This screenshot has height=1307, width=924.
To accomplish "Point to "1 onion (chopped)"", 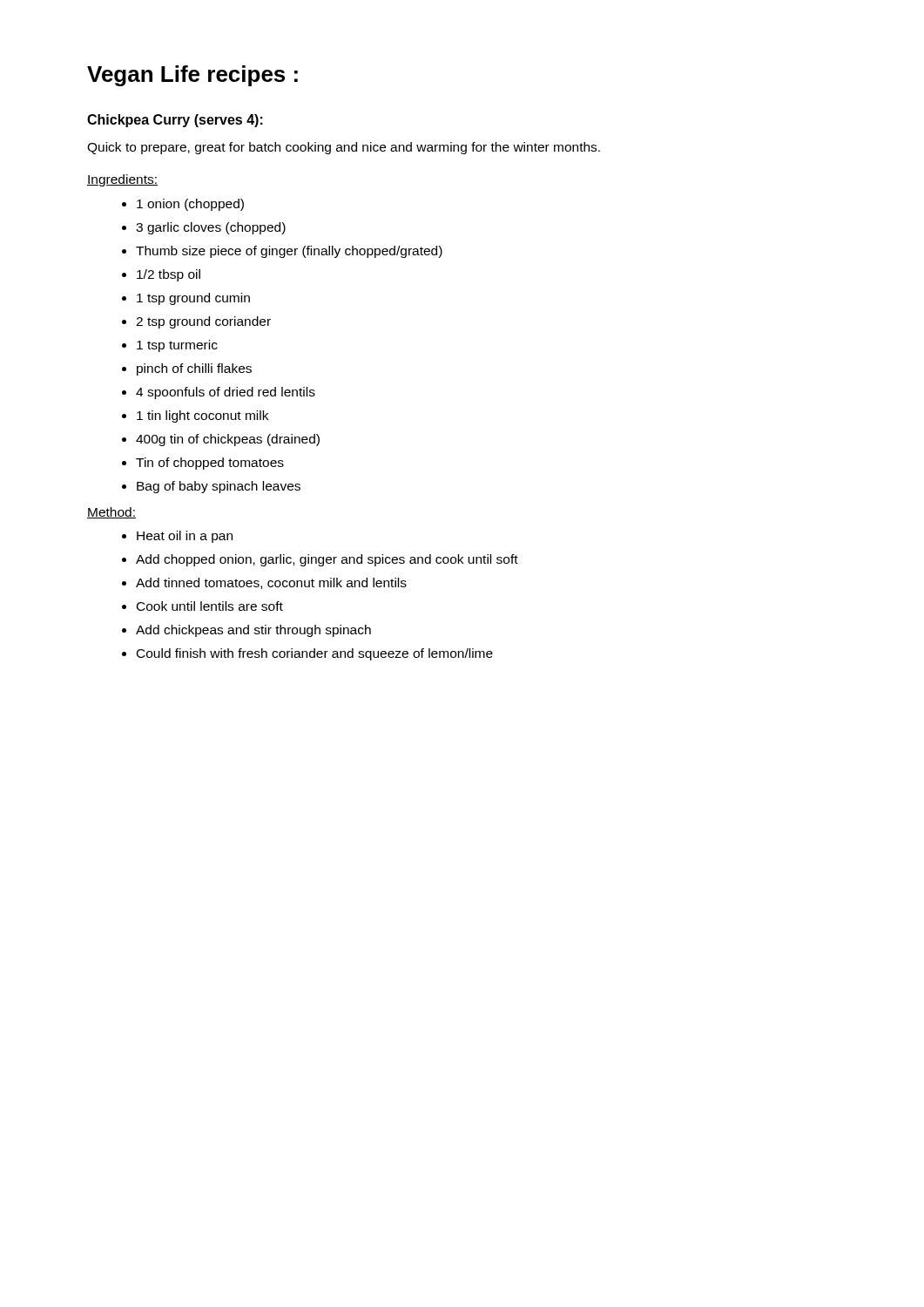I will 190,203.
